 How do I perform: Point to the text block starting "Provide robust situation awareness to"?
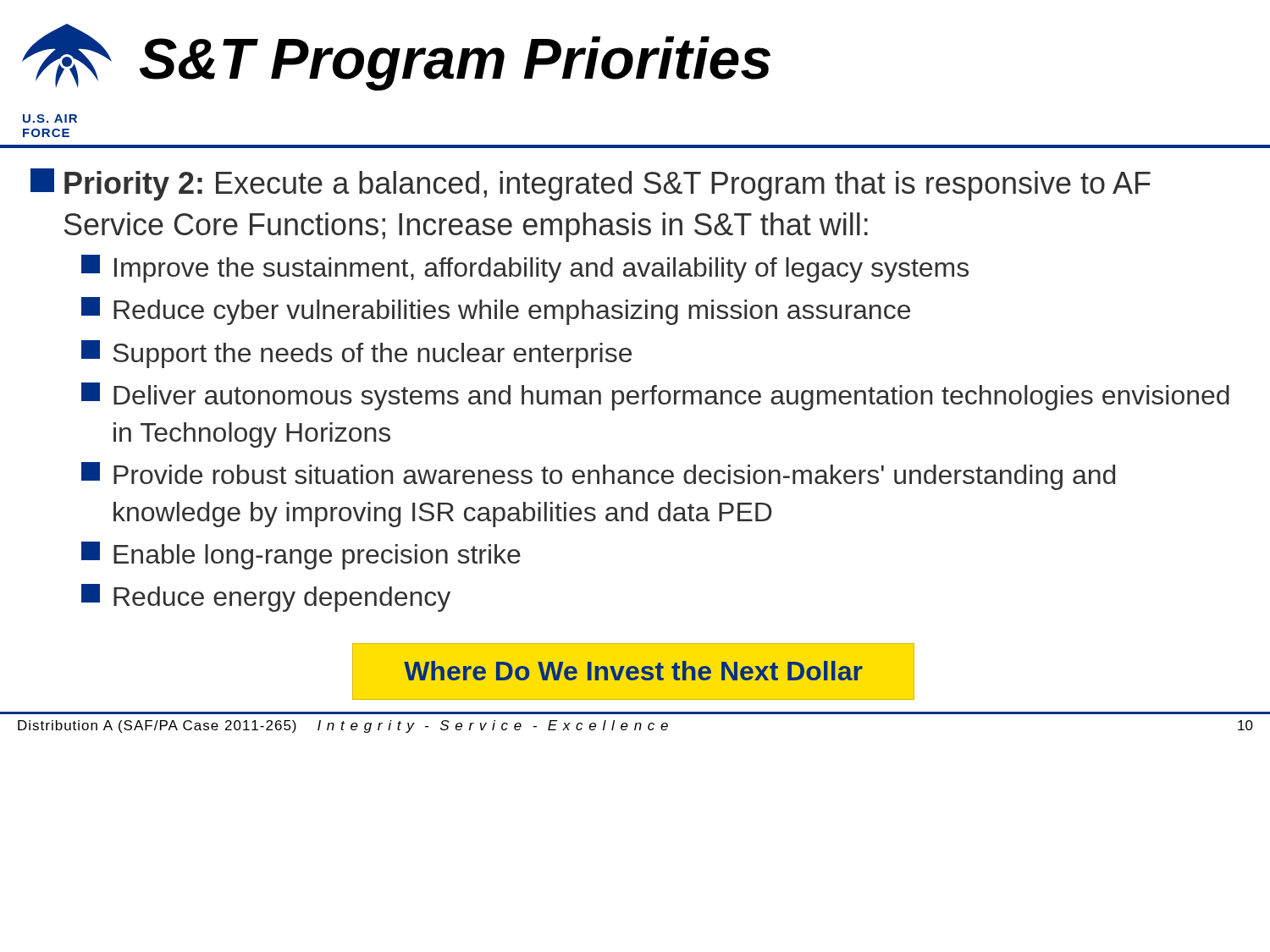click(x=659, y=493)
